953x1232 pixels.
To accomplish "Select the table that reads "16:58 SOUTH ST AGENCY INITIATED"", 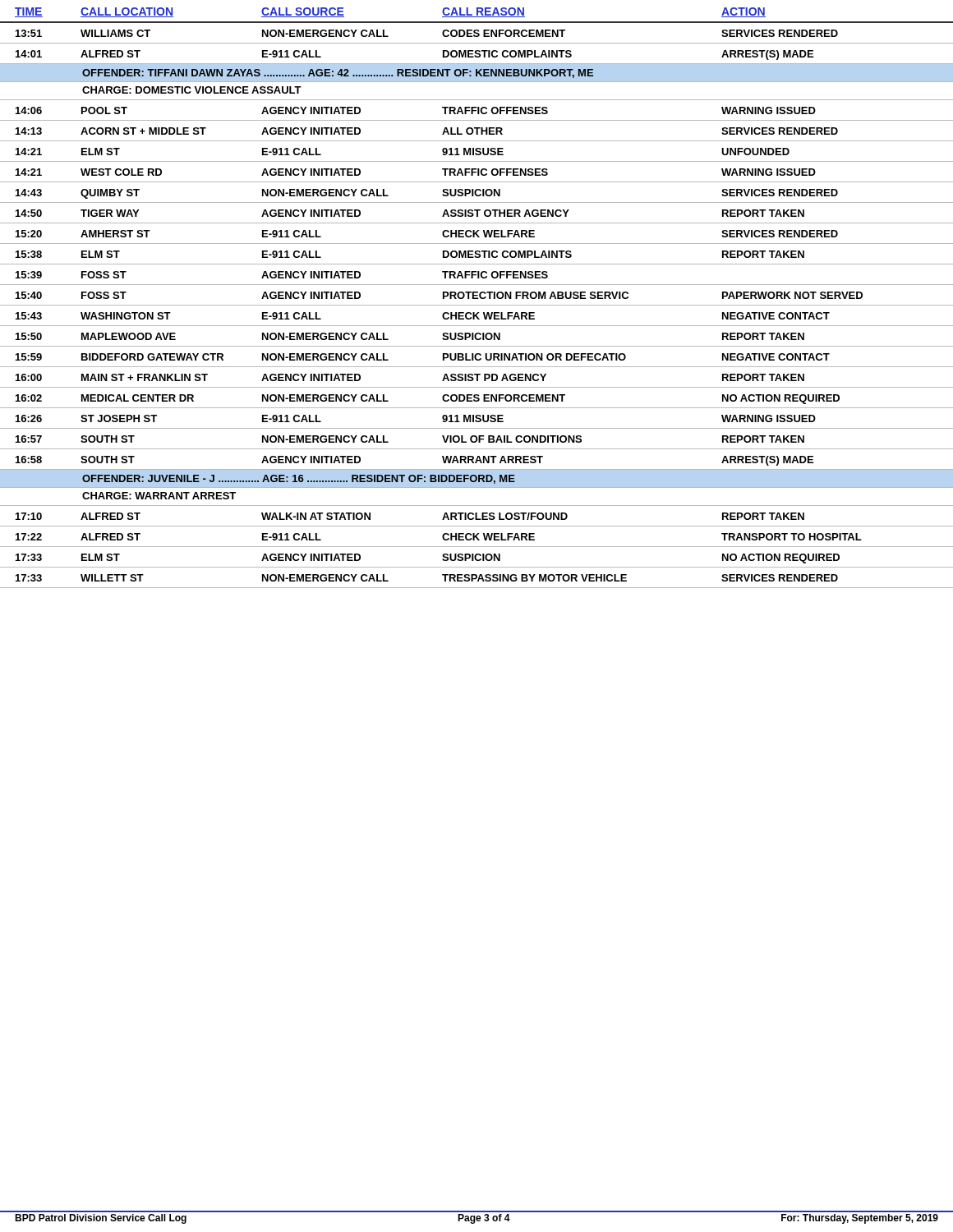I will pos(476,460).
